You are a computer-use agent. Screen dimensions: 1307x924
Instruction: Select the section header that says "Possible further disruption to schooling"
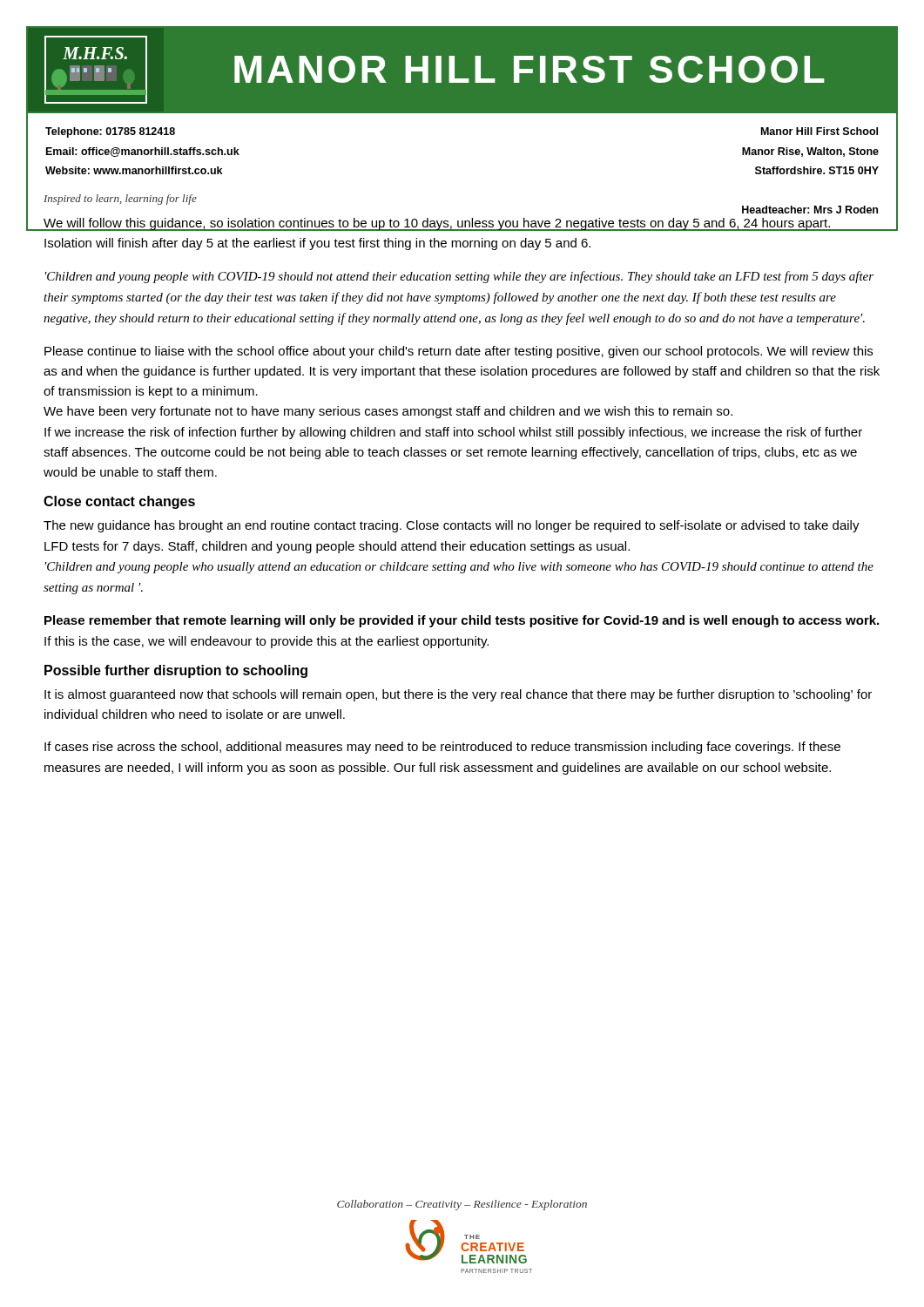click(176, 670)
